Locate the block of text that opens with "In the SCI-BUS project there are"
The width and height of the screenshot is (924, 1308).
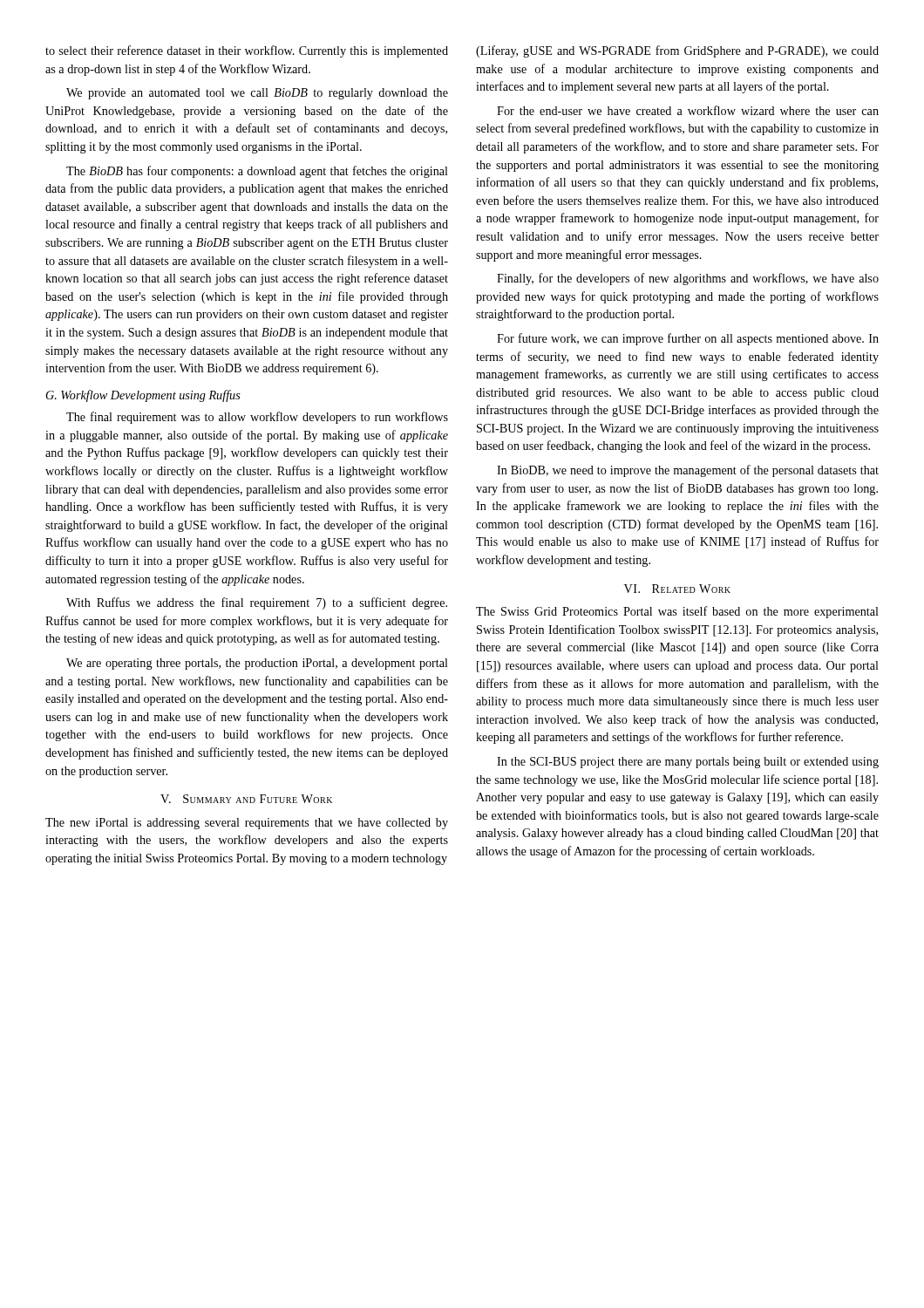click(677, 806)
